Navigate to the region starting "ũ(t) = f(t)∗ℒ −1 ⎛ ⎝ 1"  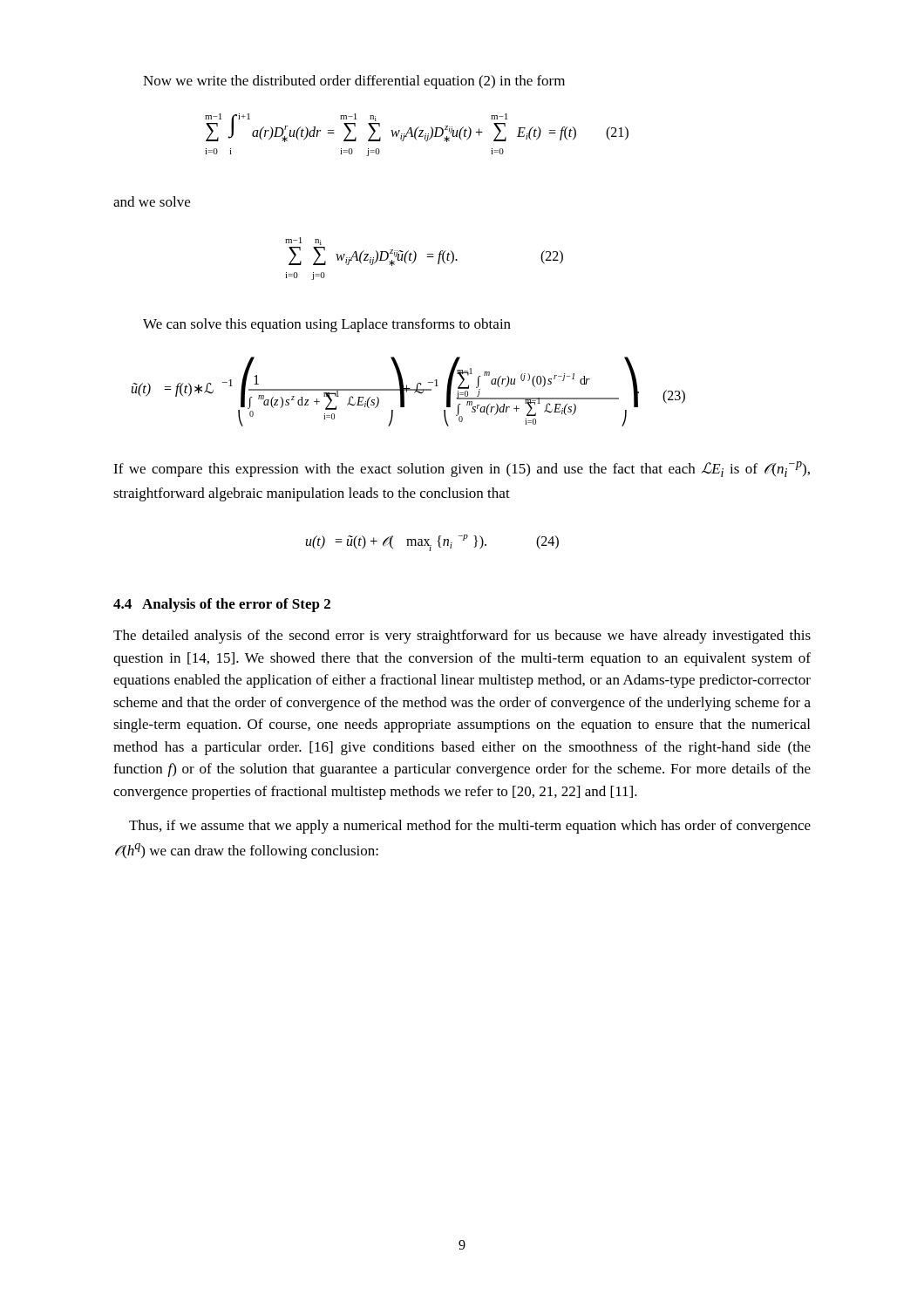pyautogui.click(x=462, y=391)
